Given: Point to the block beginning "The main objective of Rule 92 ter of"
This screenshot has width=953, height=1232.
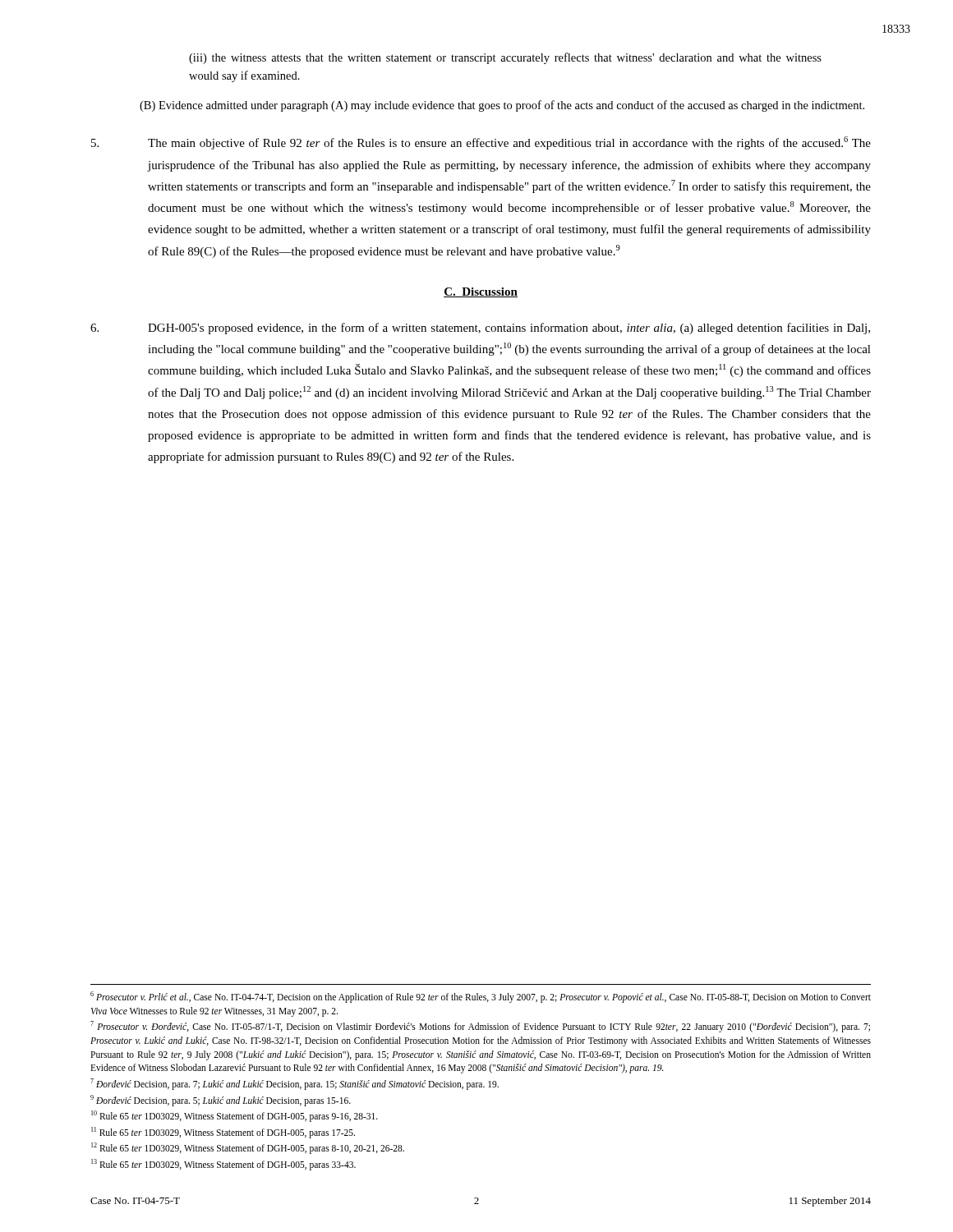Looking at the screenshot, I should 481,197.
